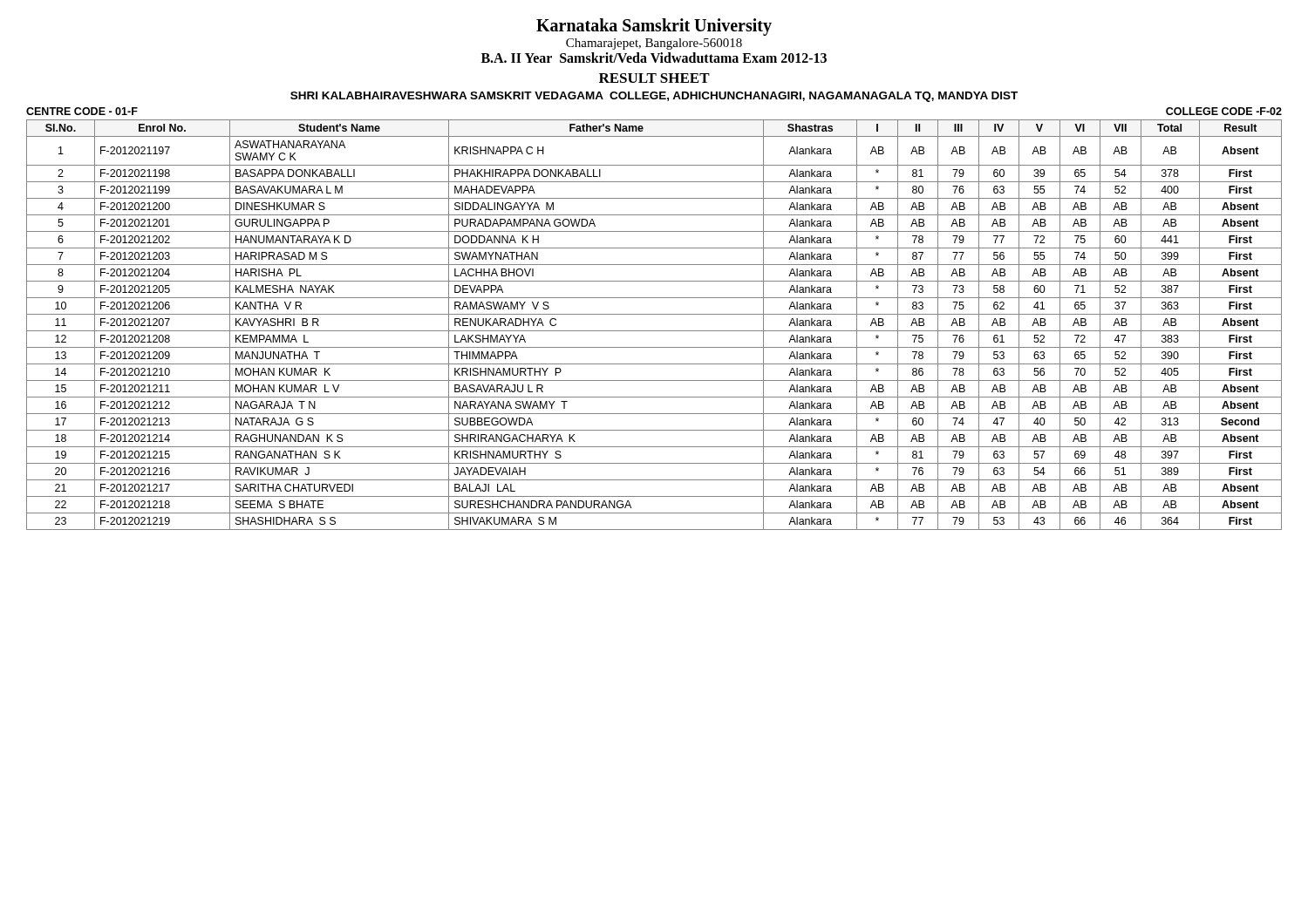Locate the block of text that opens with "SHRI KALABHAIRAVESHWARA SAMSKRIT VEDAGAMA COLLEGE, ADHICHUNCHANAGIRI,"
The height and width of the screenshot is (924, 1308).
point(654,95)
